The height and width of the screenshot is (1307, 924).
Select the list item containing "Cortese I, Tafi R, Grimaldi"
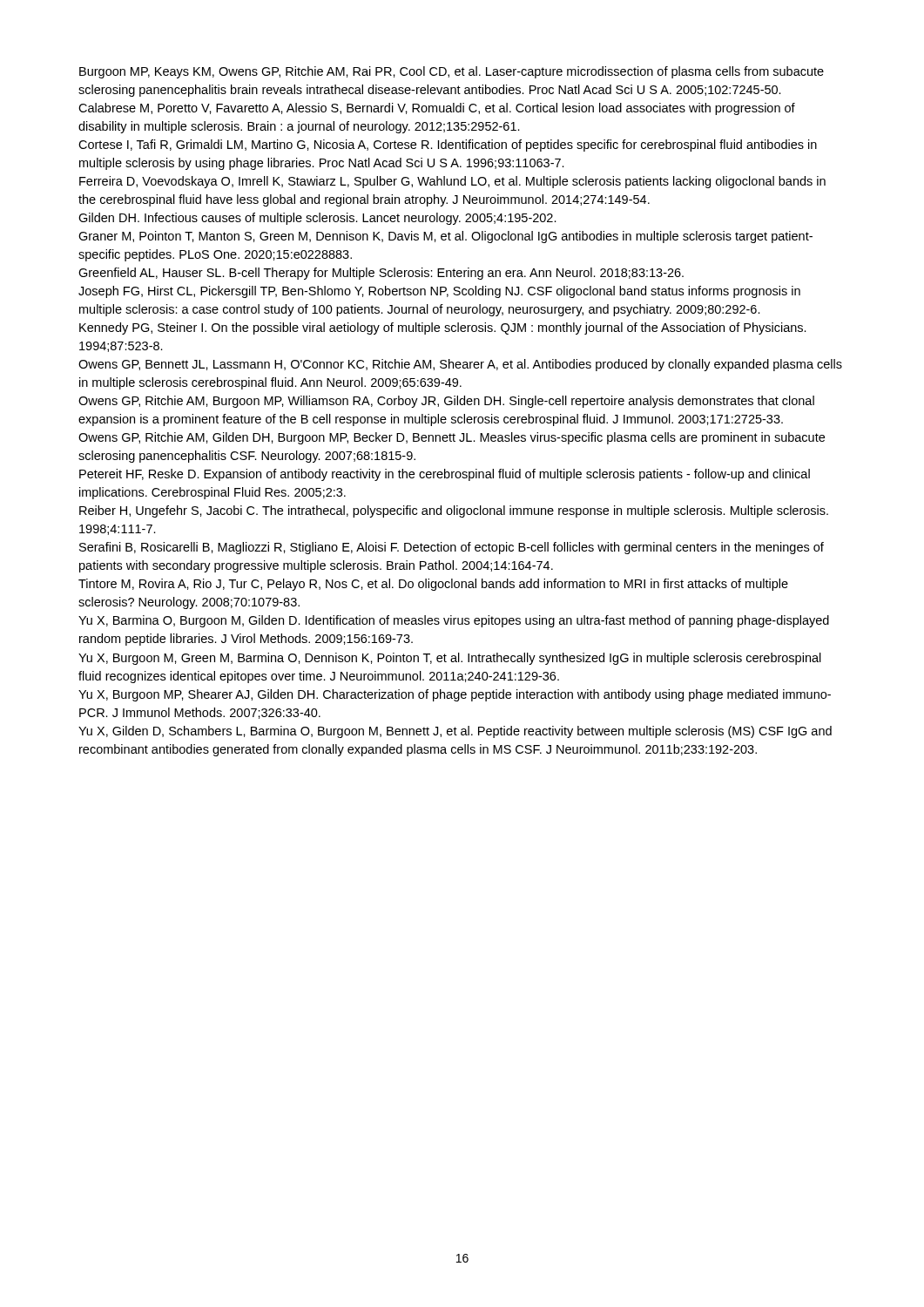pos(448,154)
